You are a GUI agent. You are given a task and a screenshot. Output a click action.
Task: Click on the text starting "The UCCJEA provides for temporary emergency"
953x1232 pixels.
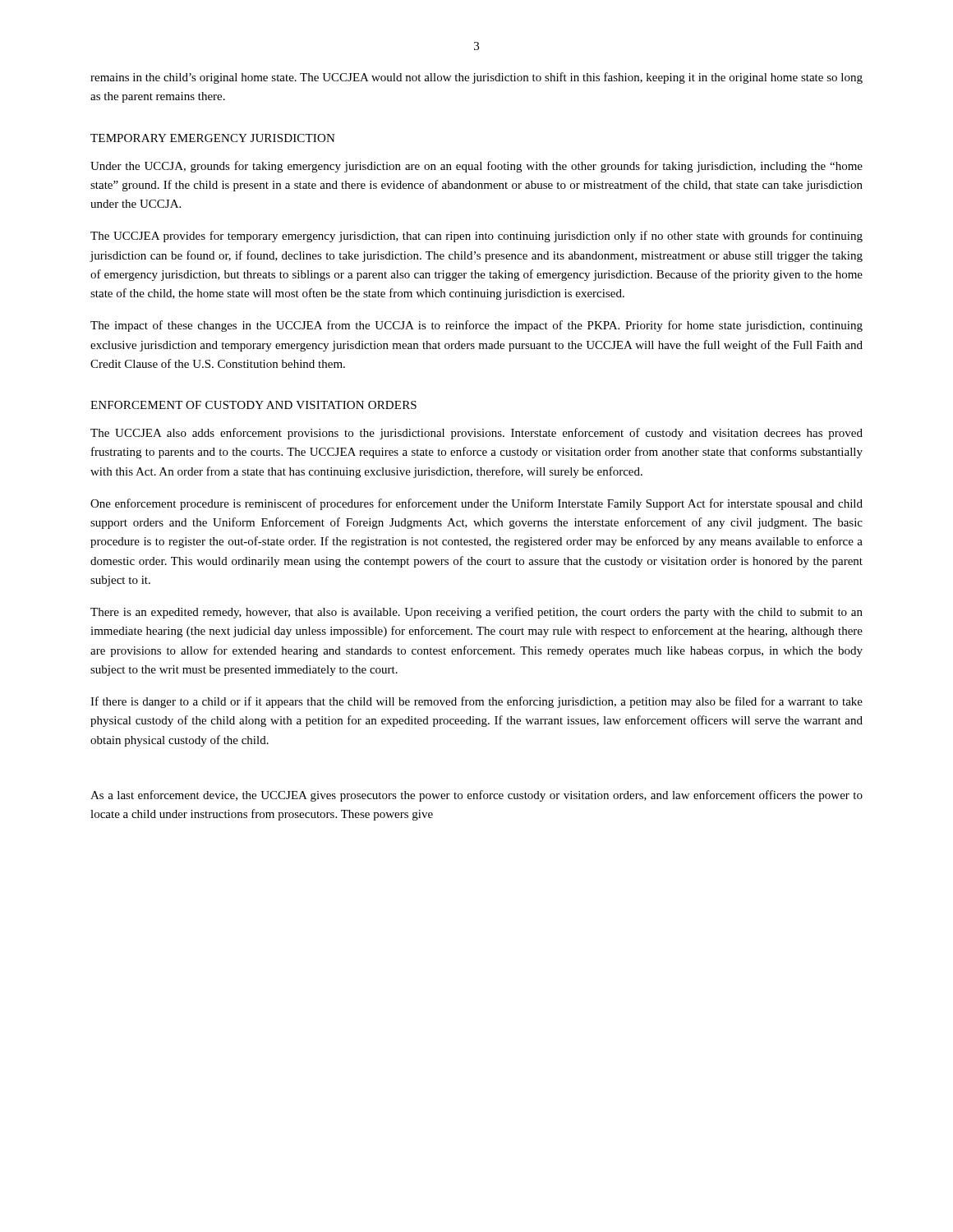pos(476,265)
